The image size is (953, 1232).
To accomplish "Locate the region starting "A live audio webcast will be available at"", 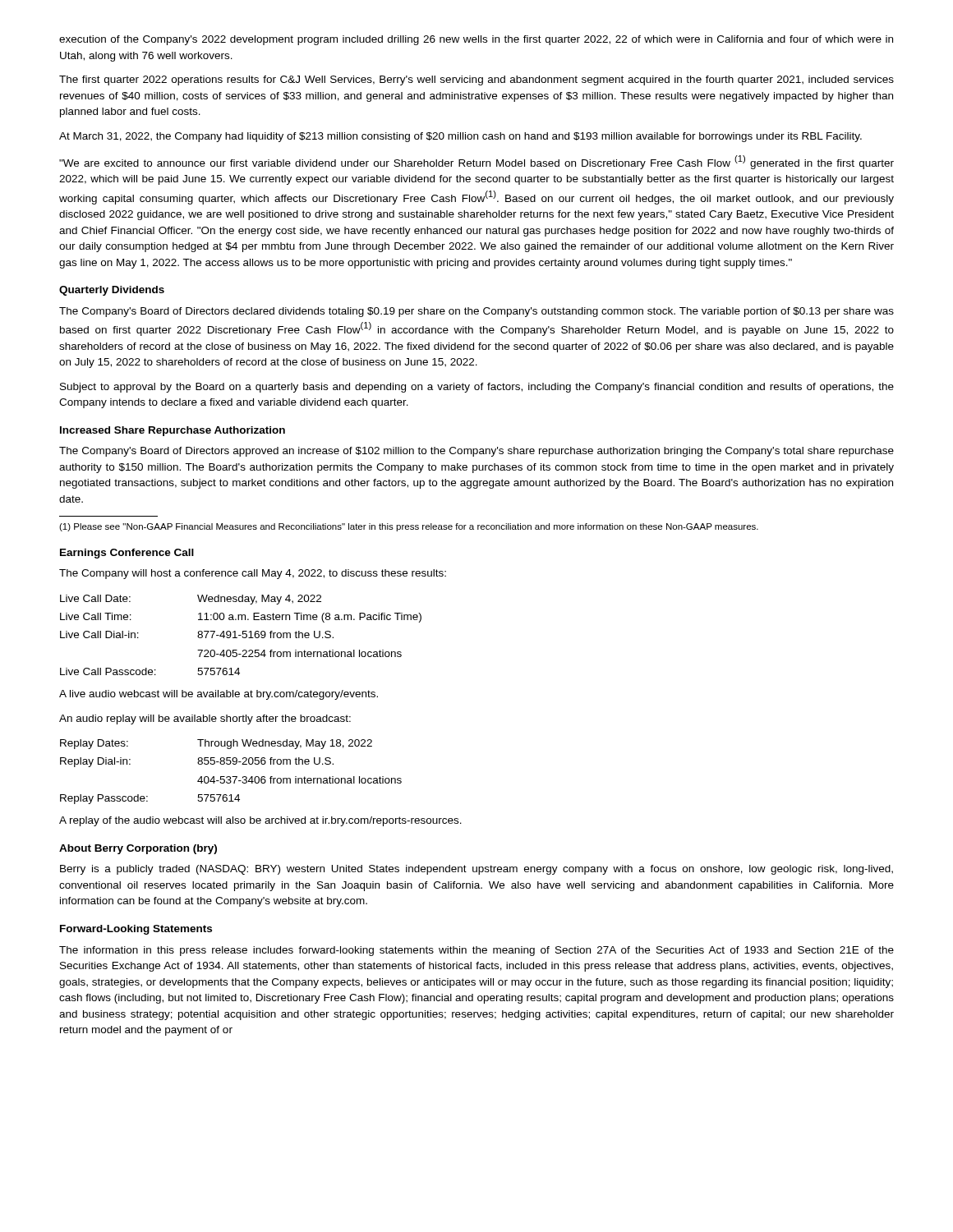I will 219,695.
